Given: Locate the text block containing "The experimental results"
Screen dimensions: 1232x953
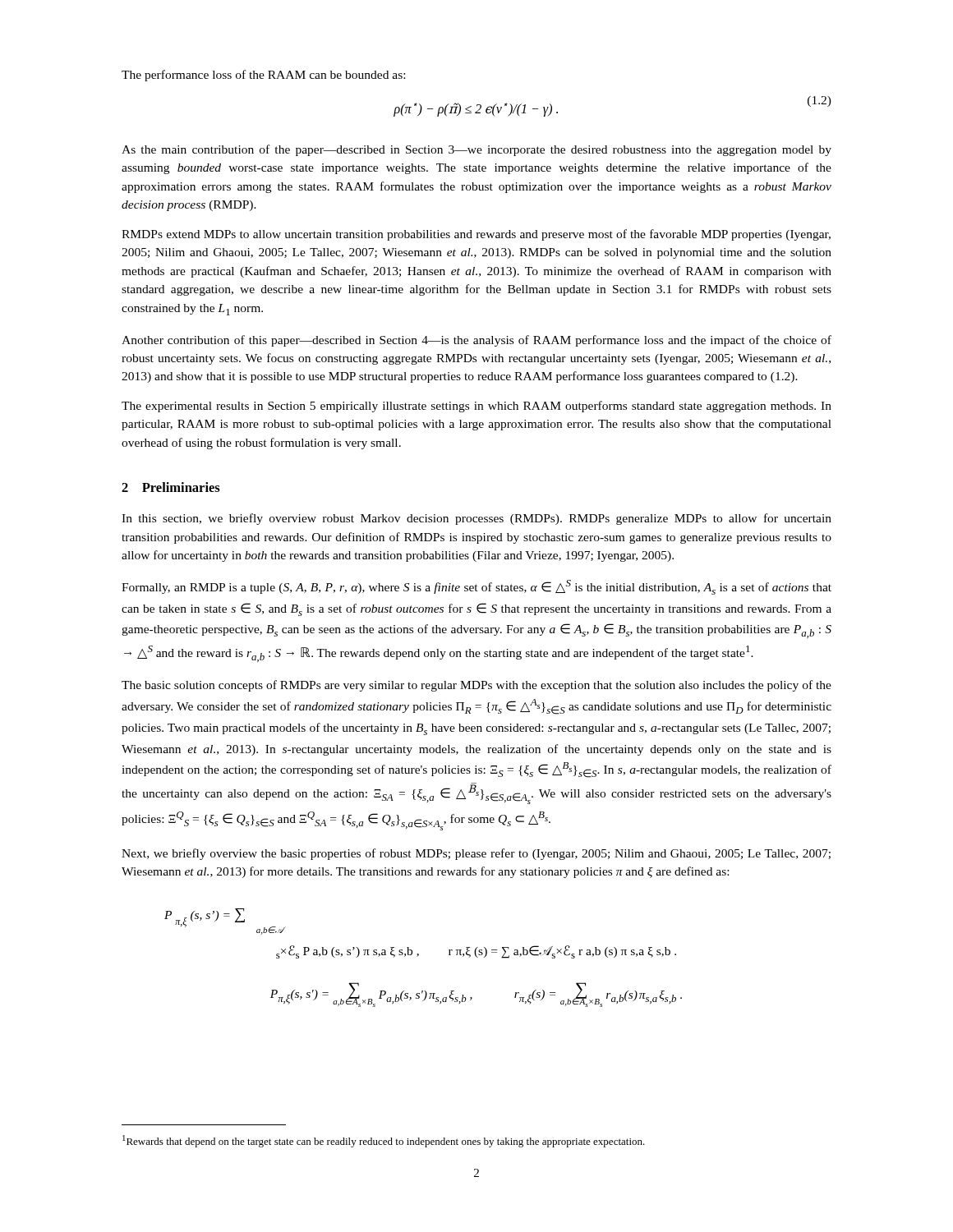Looking at the screenshot, I should click(476, 424).
